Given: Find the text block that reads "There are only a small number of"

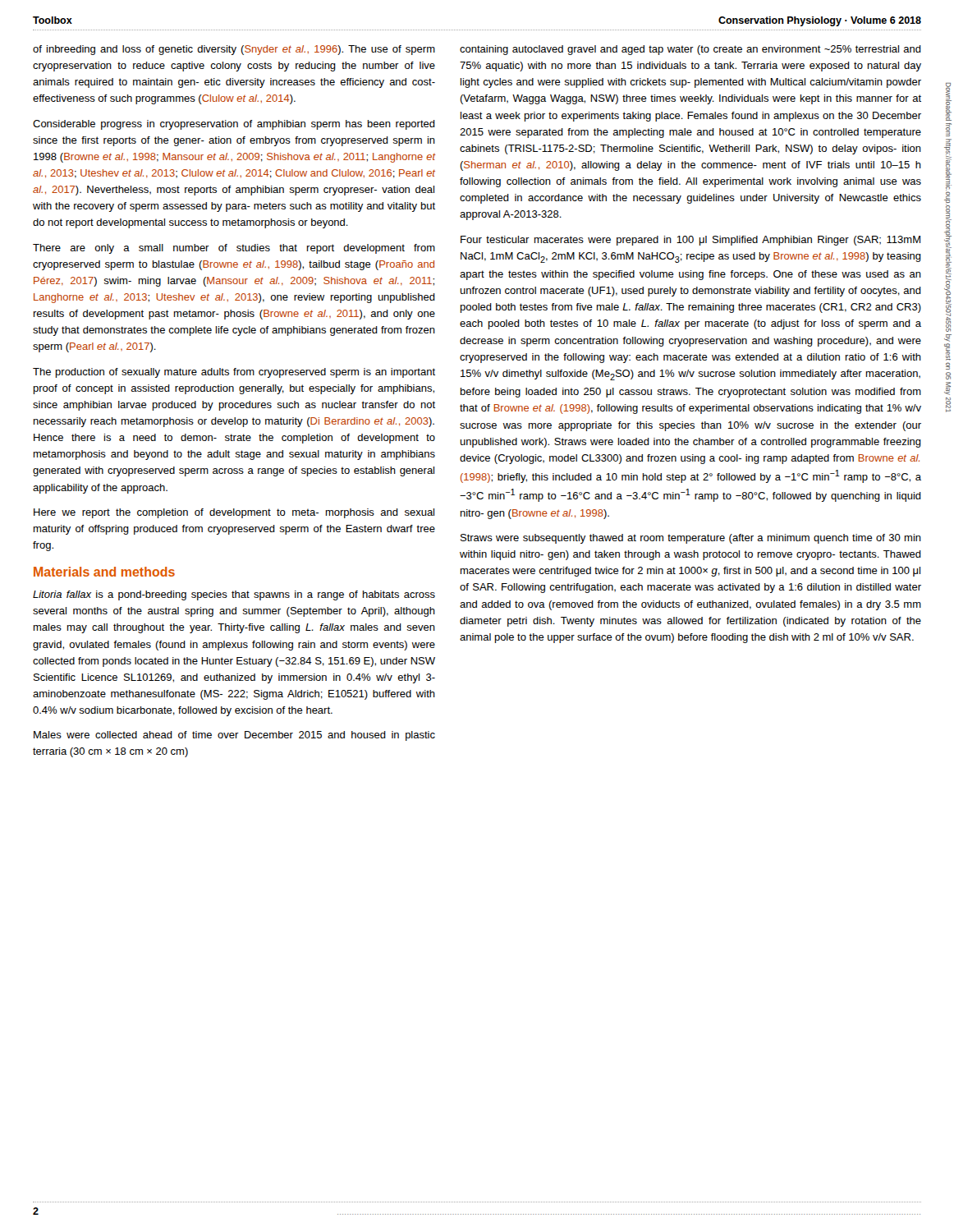Looking at the screenshot, I should point(234,297).
